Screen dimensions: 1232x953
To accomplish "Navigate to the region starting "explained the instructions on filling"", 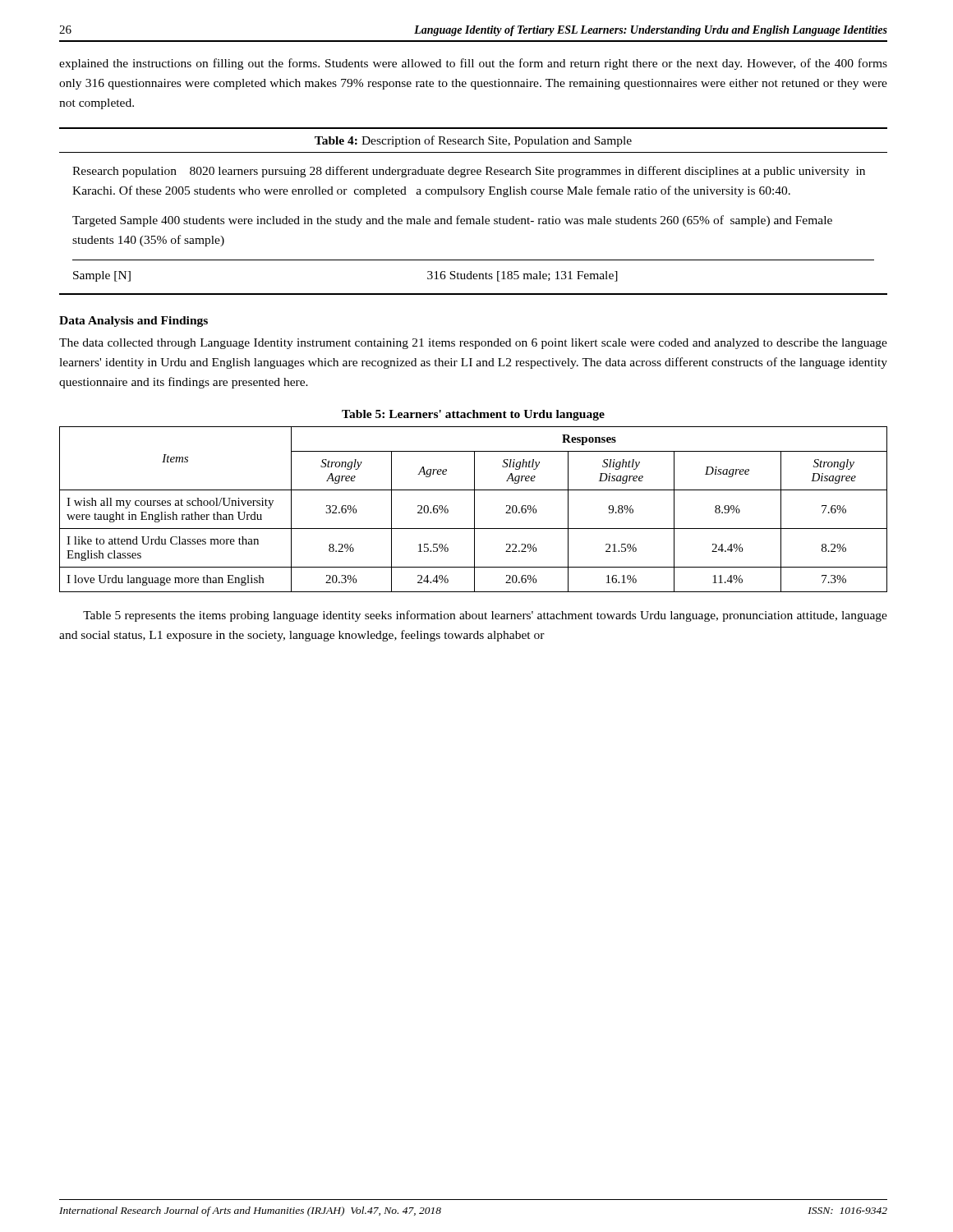I will click(473, 83).
